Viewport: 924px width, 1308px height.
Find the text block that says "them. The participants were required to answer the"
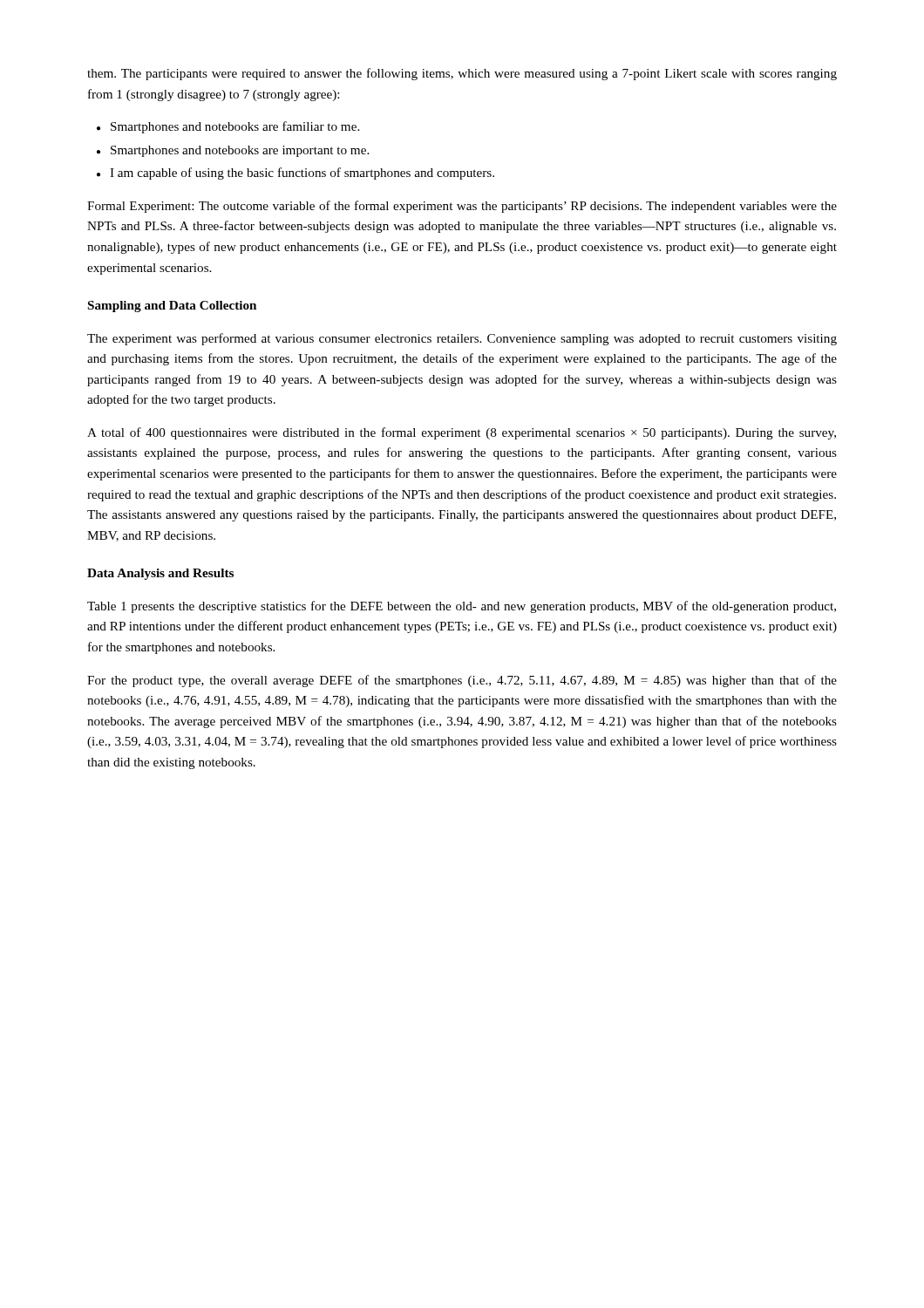462,83
